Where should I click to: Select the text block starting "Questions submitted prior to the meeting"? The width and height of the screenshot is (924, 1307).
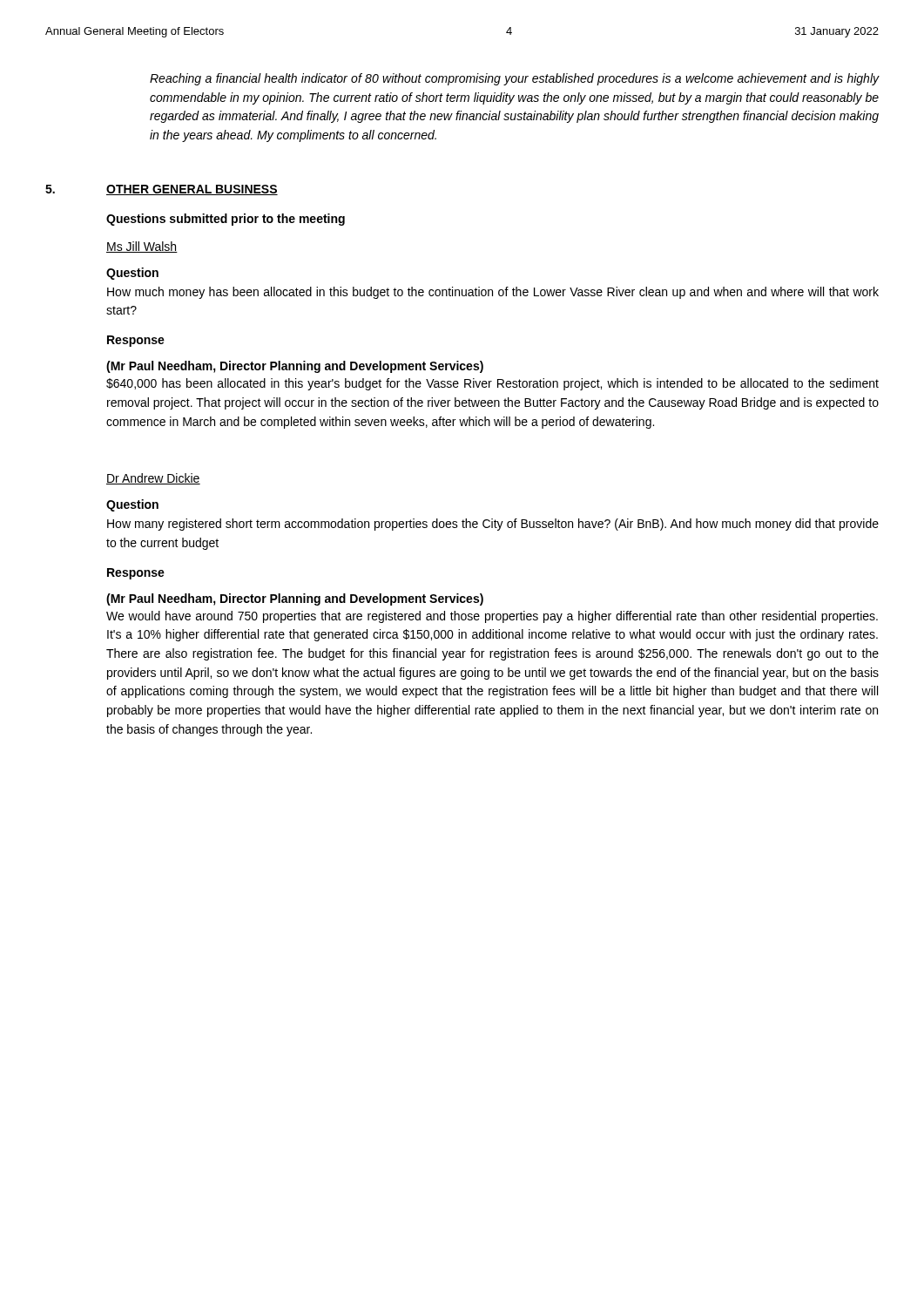[226, 218]
